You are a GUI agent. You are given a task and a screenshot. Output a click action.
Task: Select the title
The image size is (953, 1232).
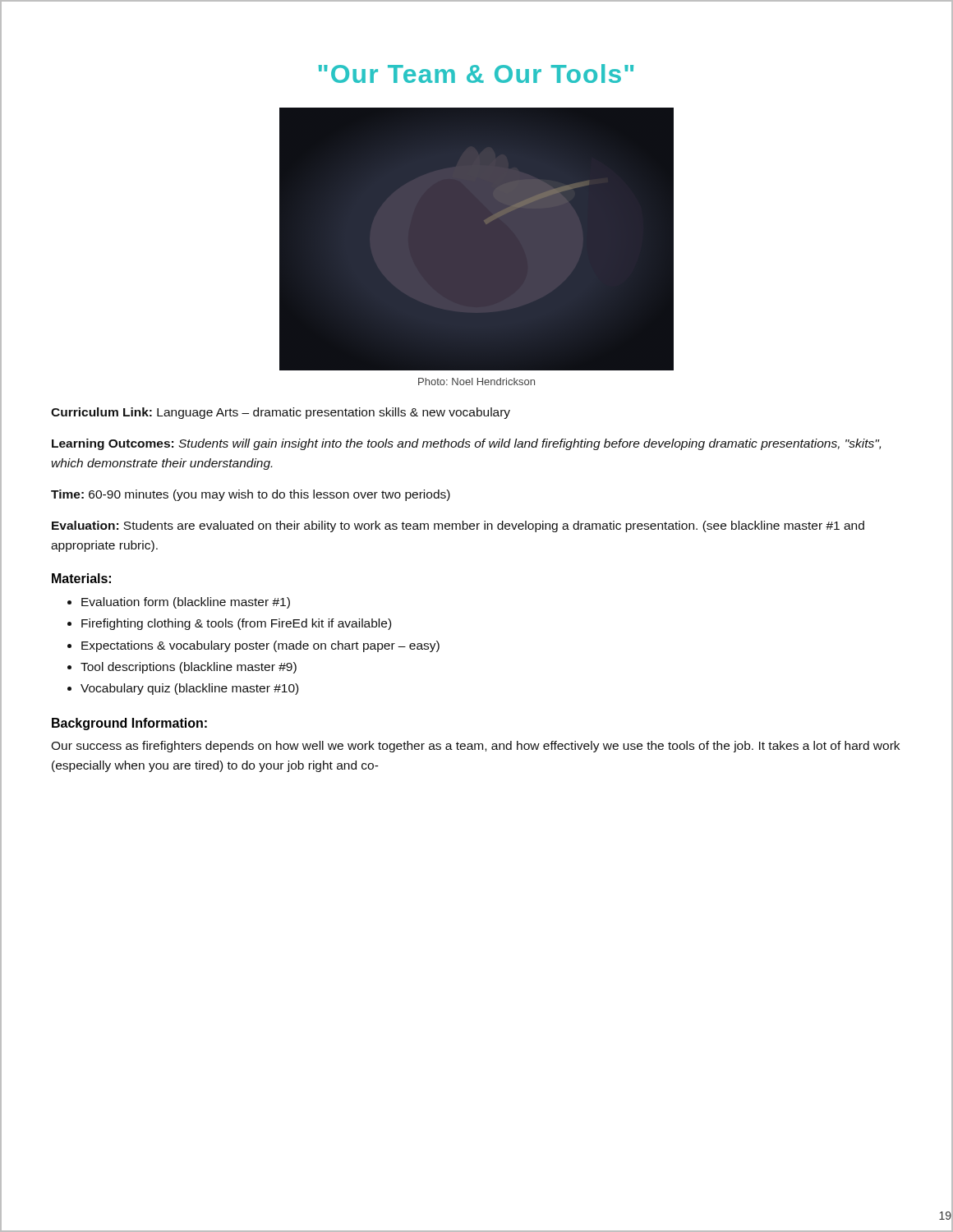coord(476,74)
